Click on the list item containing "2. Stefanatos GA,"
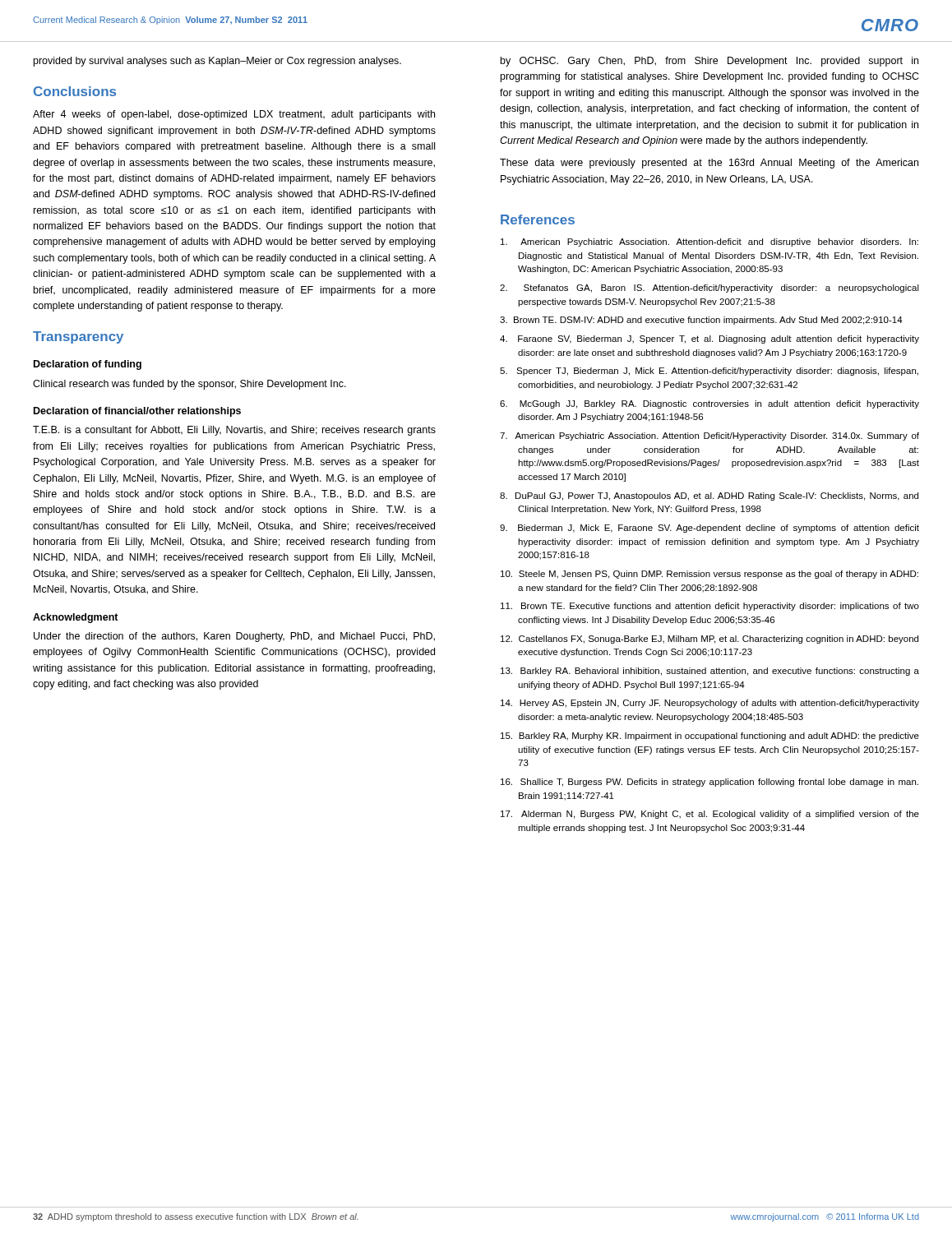 pyautogui.click(x=709, y=295)
